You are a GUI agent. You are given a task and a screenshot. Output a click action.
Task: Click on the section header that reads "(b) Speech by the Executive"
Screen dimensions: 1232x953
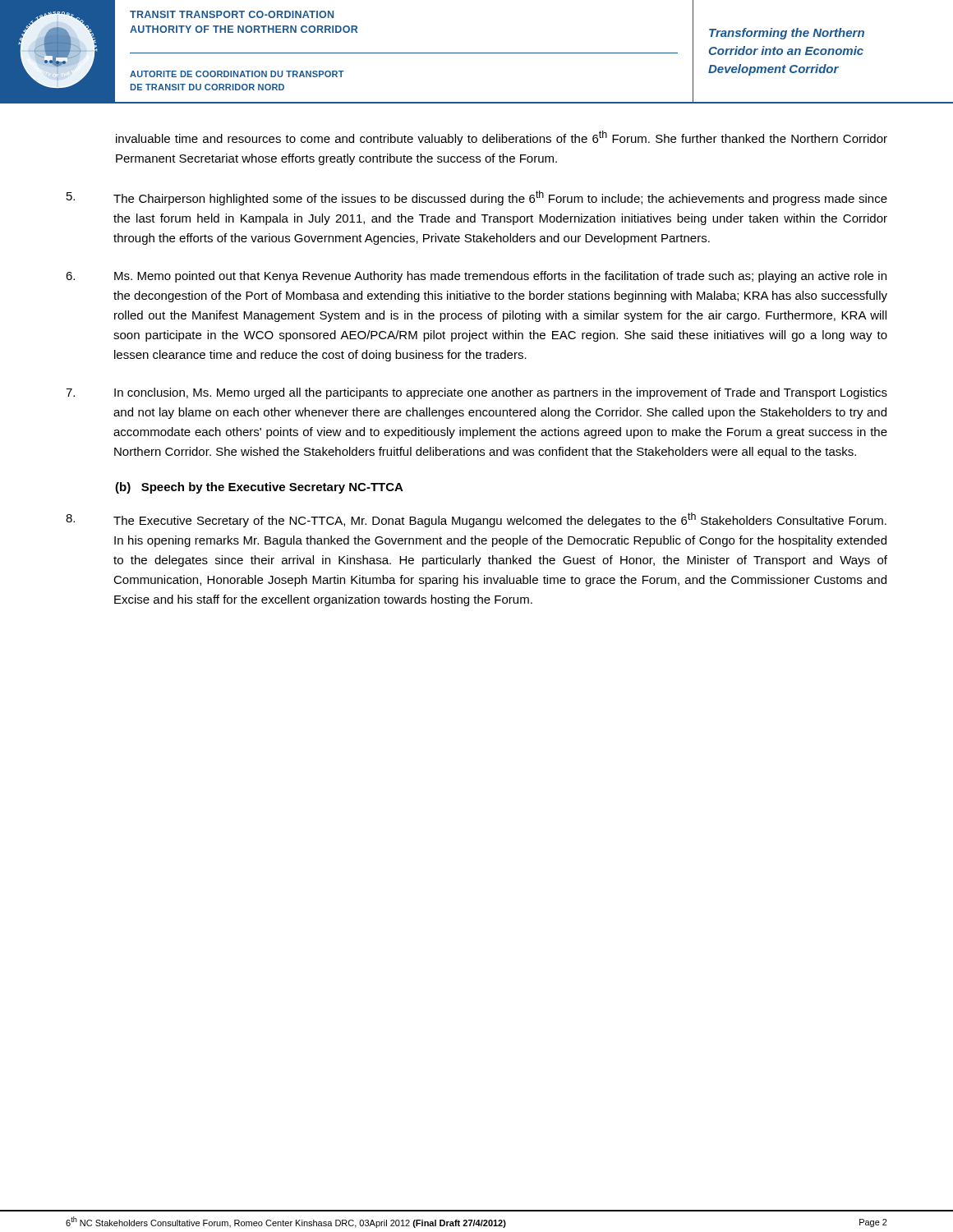coord(259,488)
